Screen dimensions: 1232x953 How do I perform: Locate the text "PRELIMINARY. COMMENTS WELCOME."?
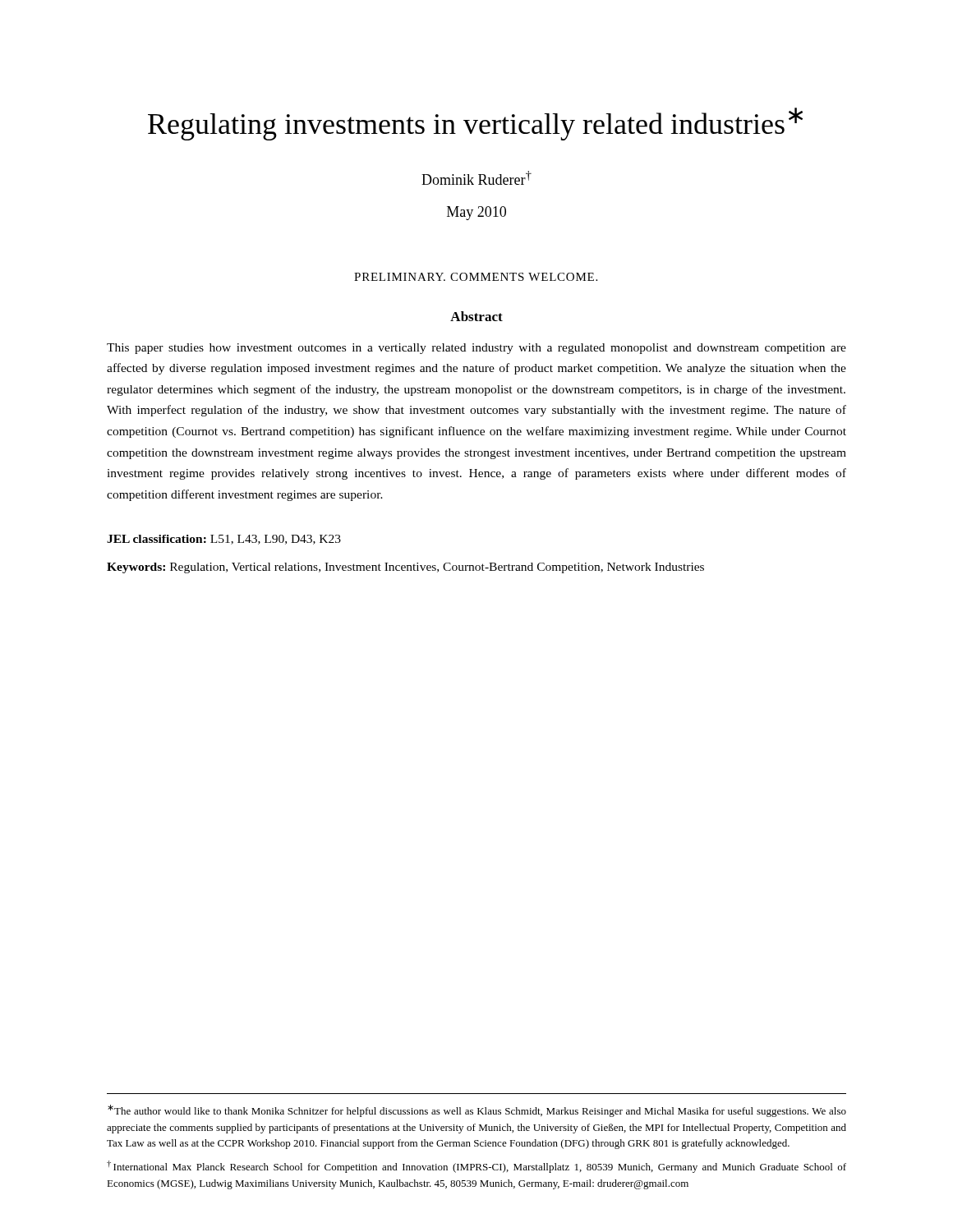(476, 277)
